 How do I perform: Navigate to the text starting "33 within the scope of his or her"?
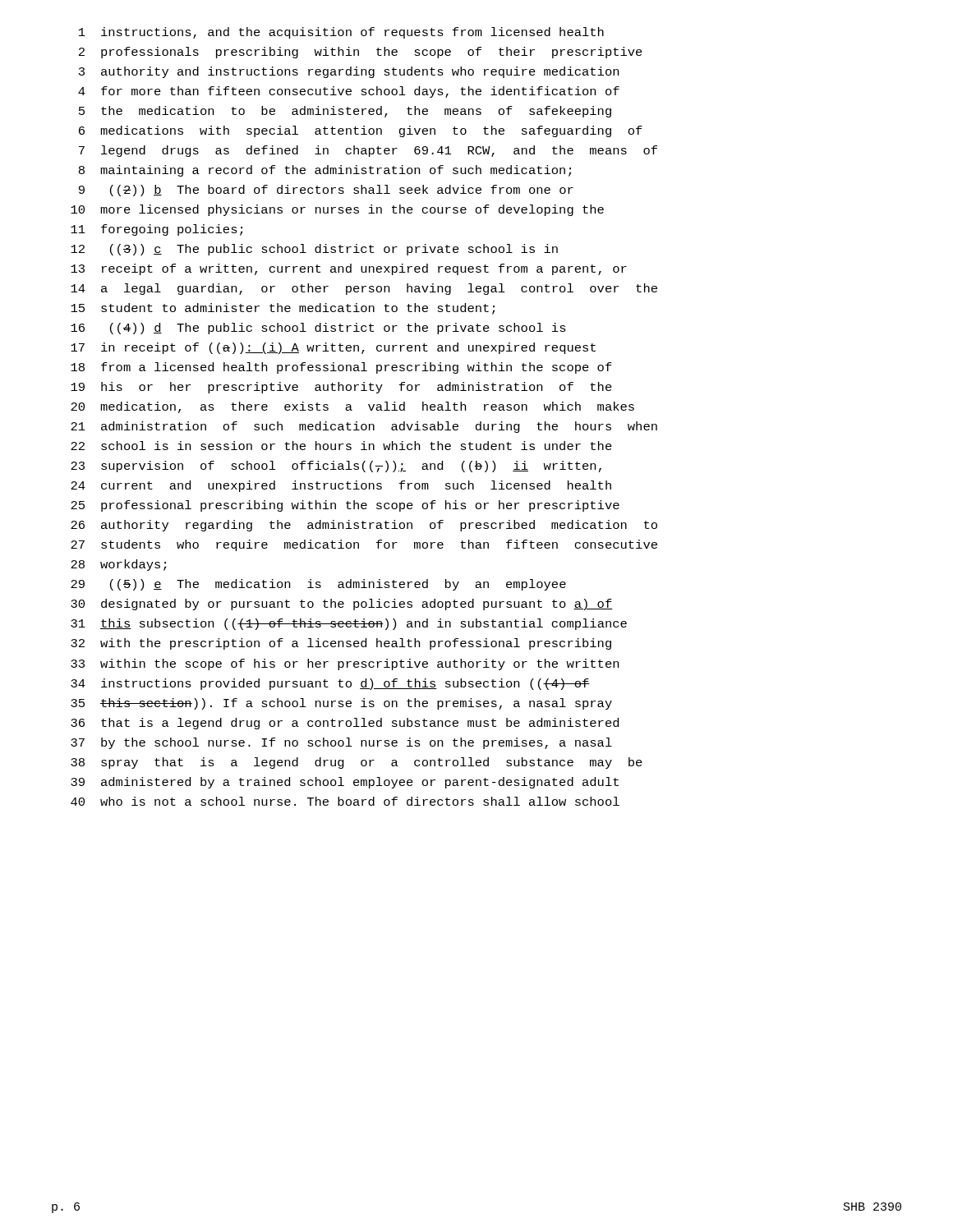click(476, 664)
